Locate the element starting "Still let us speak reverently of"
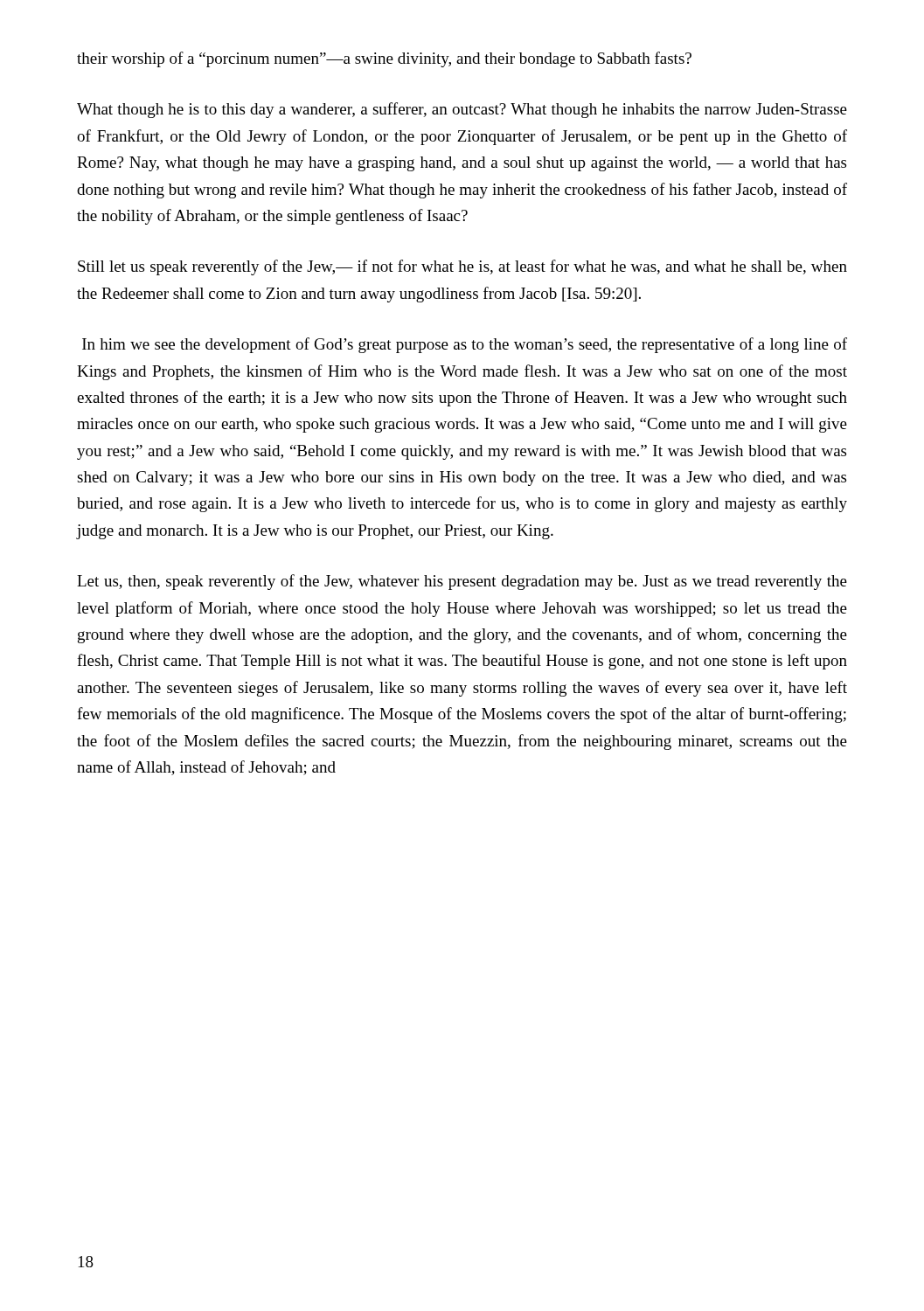This screenshot has width=924, height=1311. point(462,280)
